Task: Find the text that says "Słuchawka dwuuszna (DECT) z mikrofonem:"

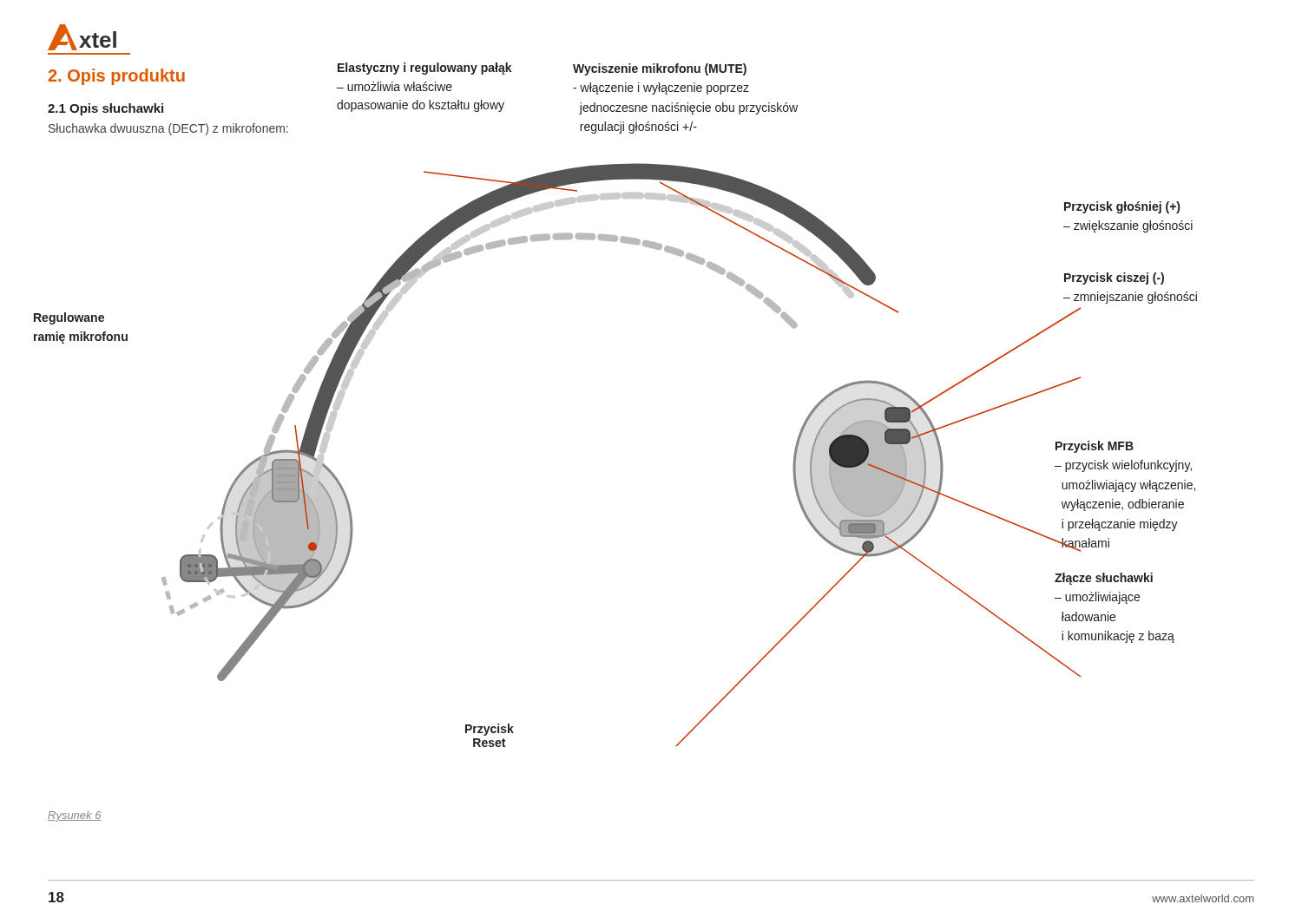Action: (168, 128)
